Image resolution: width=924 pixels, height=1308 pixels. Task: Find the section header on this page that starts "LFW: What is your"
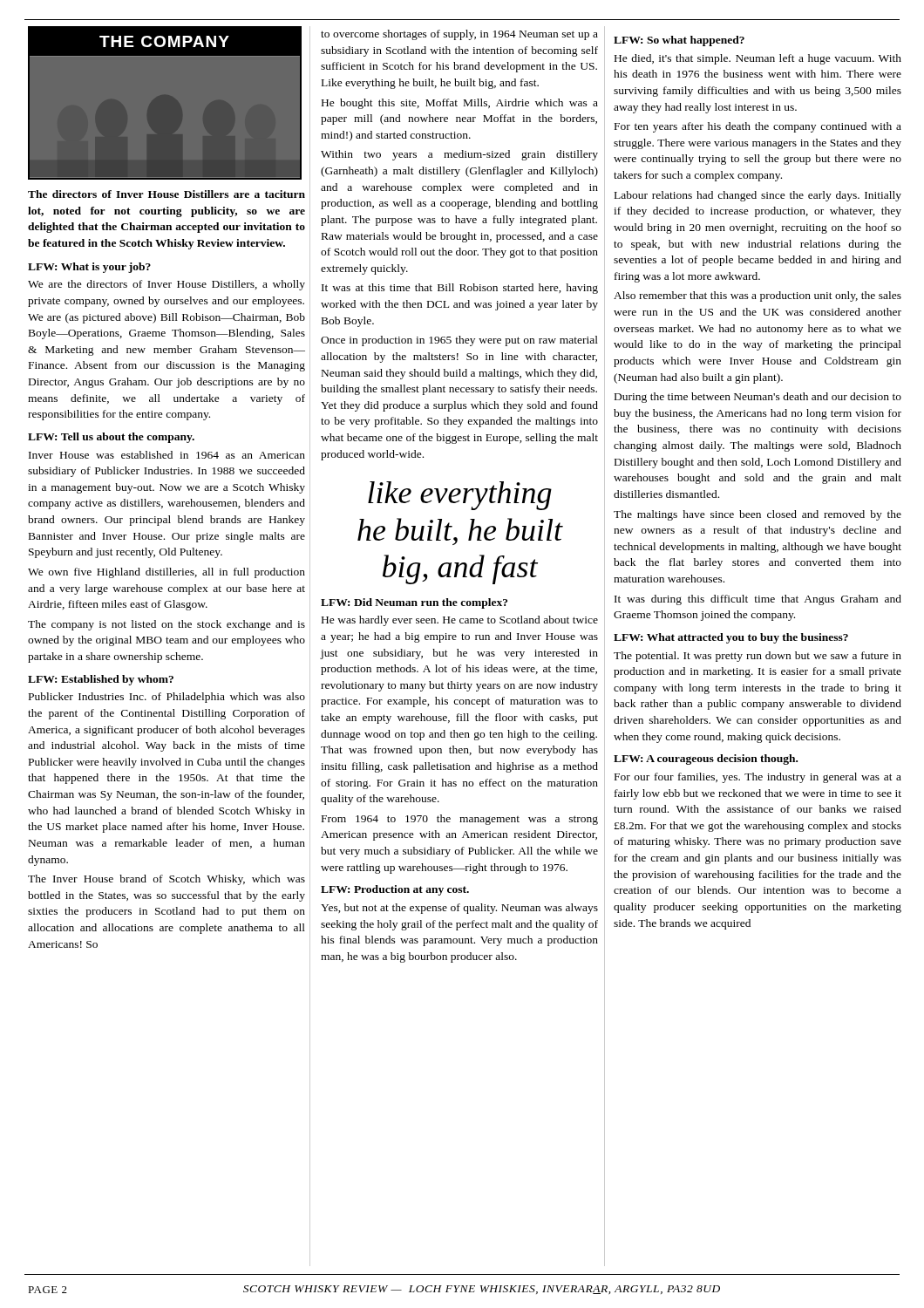coord(89,266)
